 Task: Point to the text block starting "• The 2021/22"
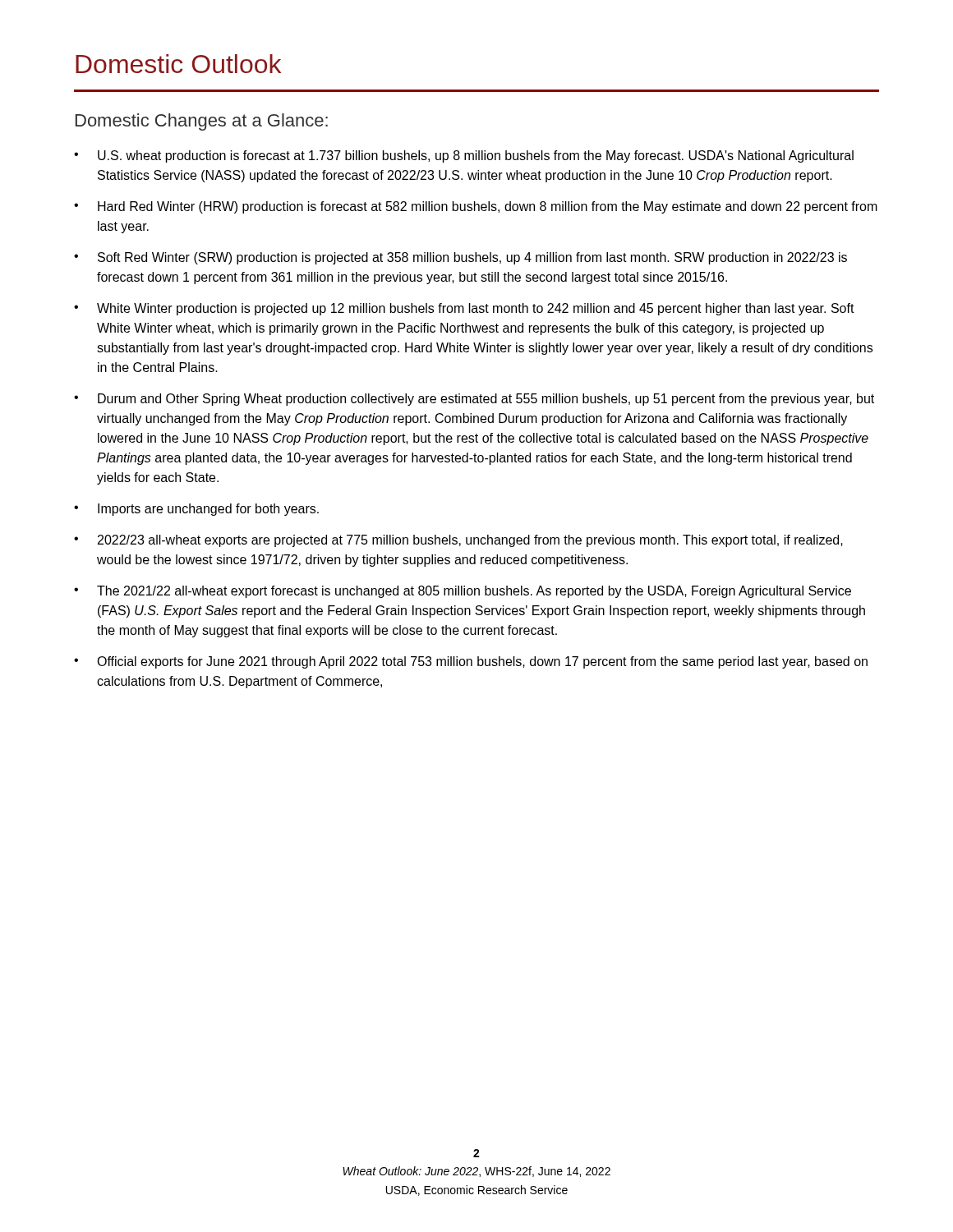[x=476, y=611]
